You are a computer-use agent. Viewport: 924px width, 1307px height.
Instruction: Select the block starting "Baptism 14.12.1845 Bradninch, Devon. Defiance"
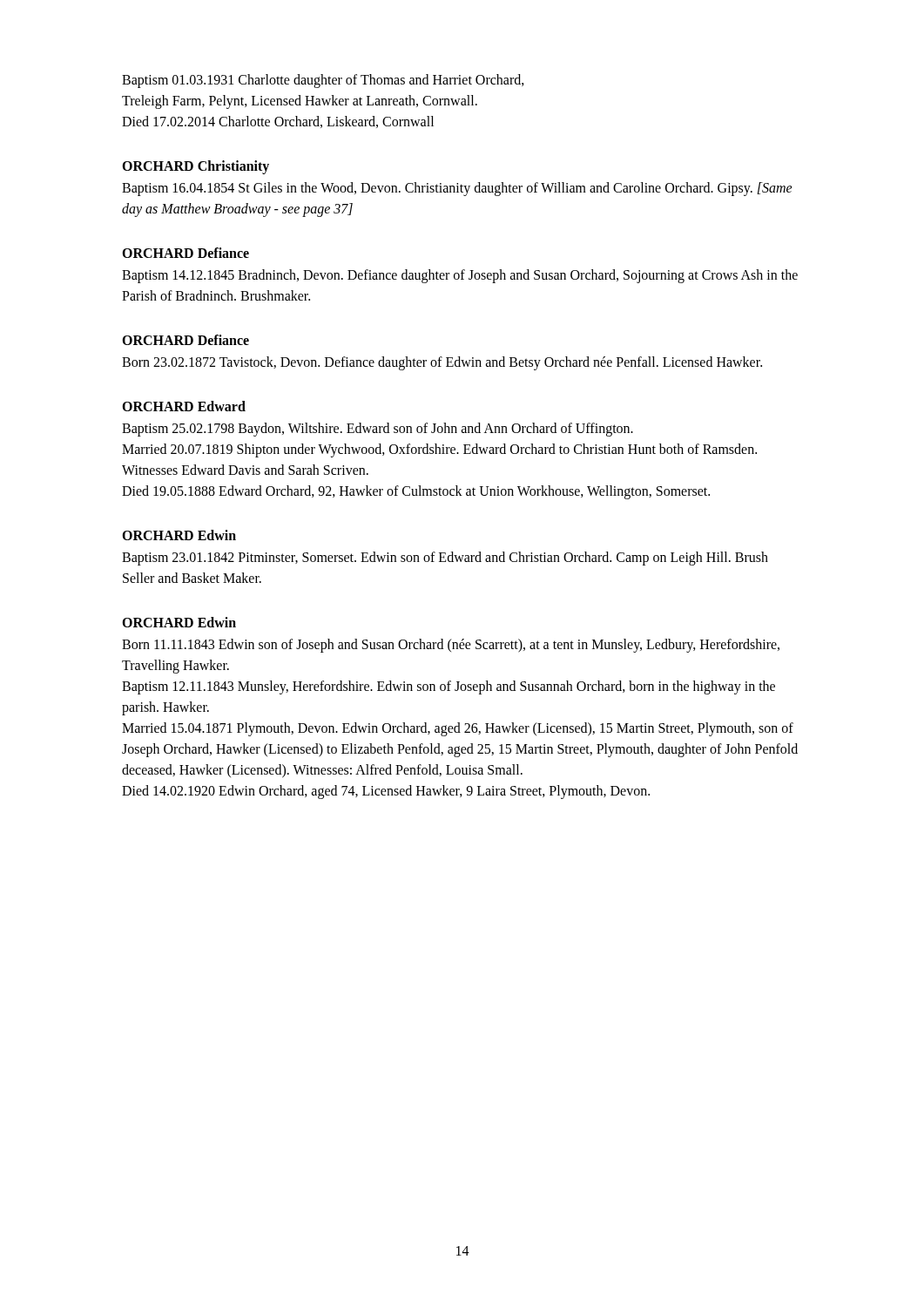click(x=460, y=285)
